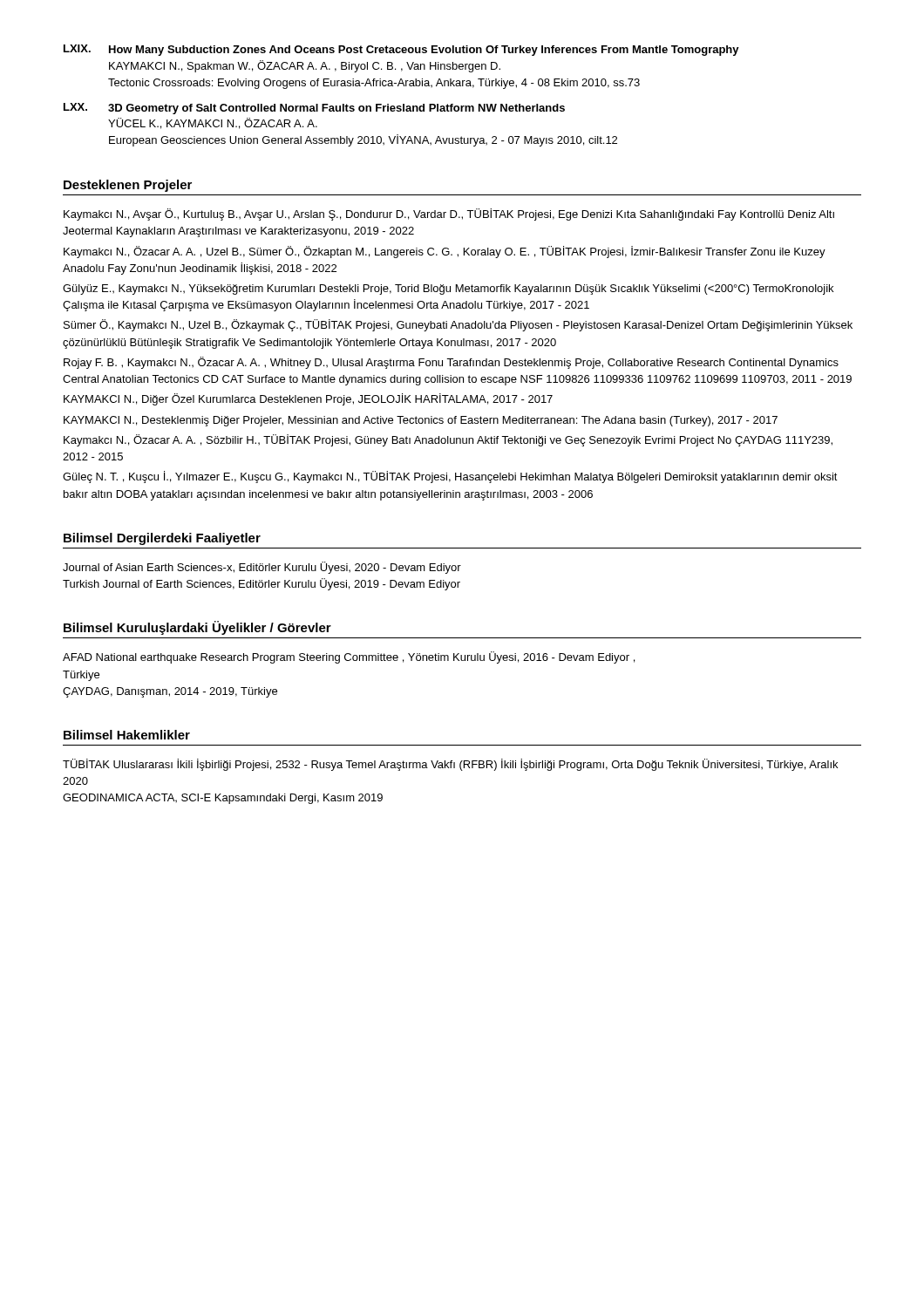Viewport: 924px width, 1308px height.
Task: Select the text starting "KAYMAKCI N., Desteklenmiş Diğer Projeler,"
Action: point(420,420)
